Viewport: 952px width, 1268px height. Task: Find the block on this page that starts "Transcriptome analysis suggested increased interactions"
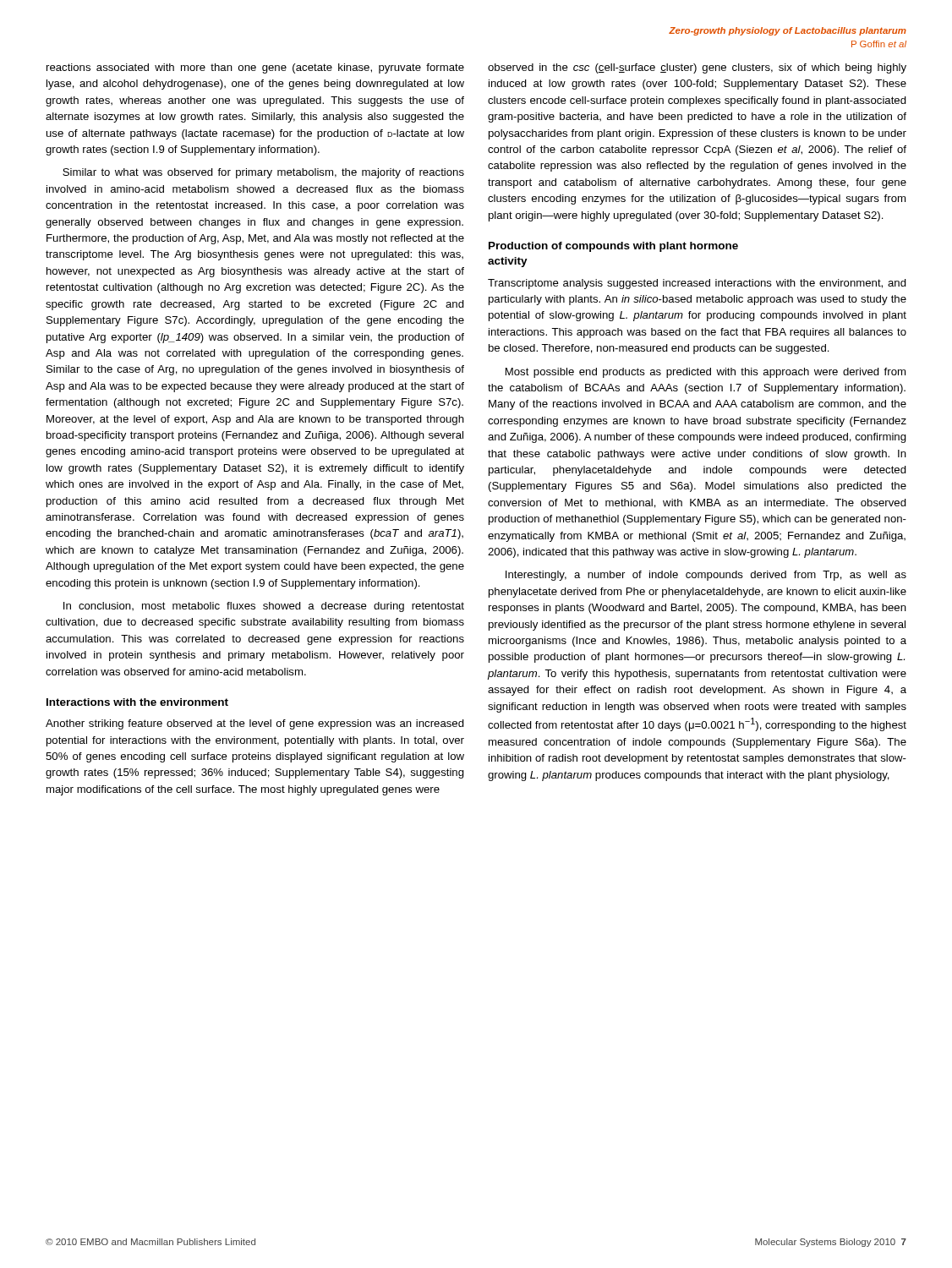(697, 529)
